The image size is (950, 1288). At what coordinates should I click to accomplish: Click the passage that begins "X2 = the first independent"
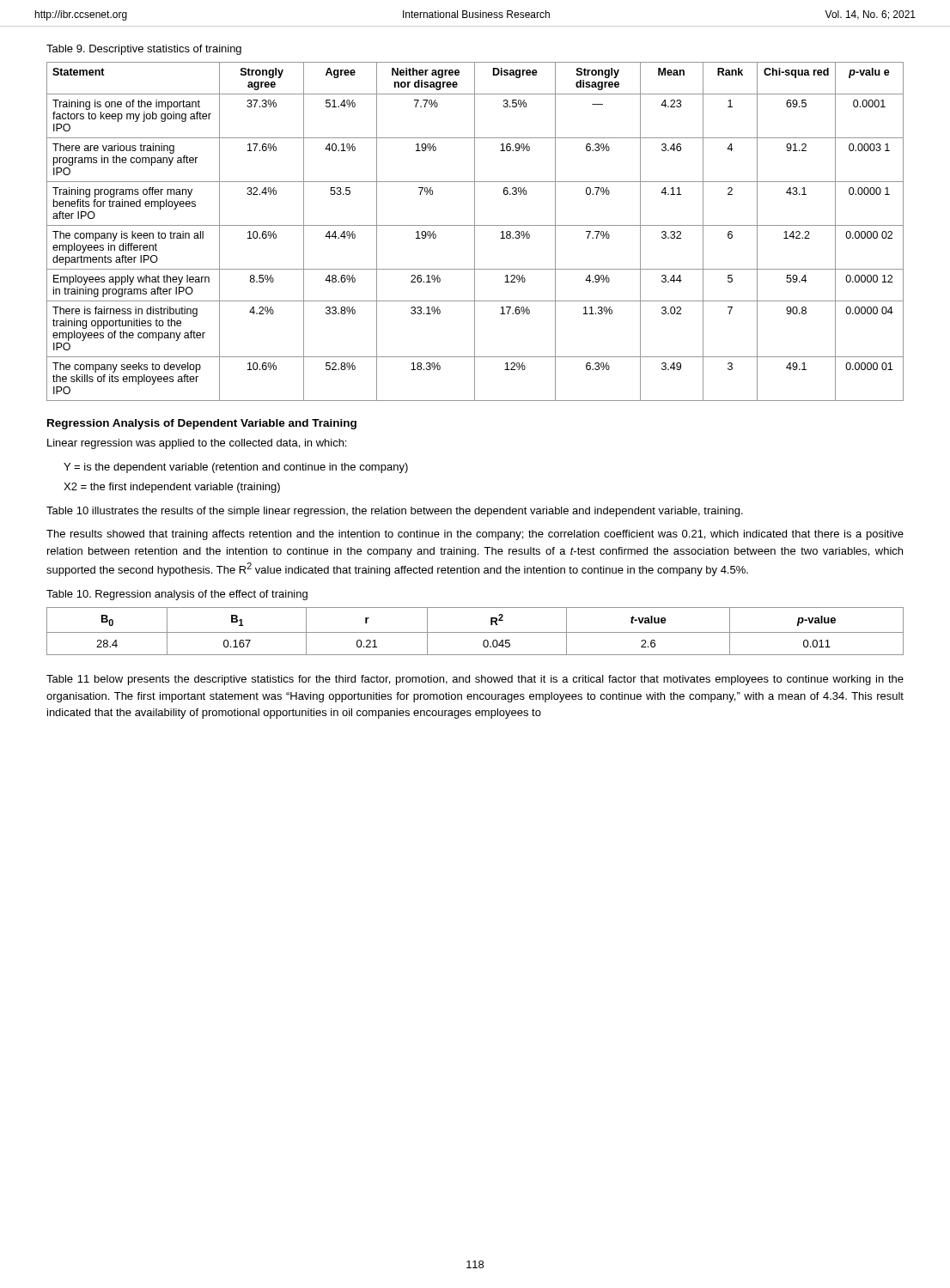[x=172, y=486]
